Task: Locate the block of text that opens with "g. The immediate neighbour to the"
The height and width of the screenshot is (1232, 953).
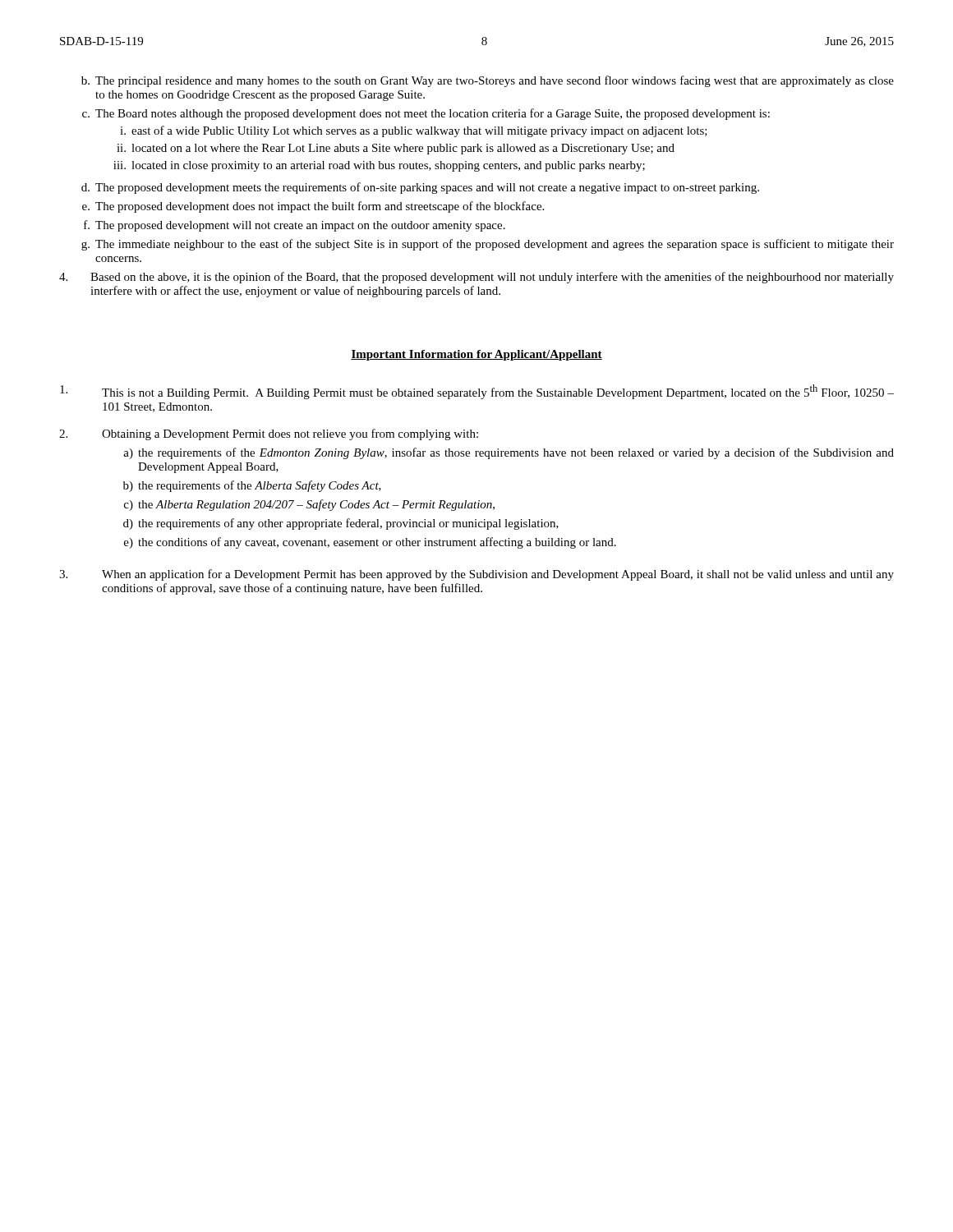Action: tap(476, 251)
